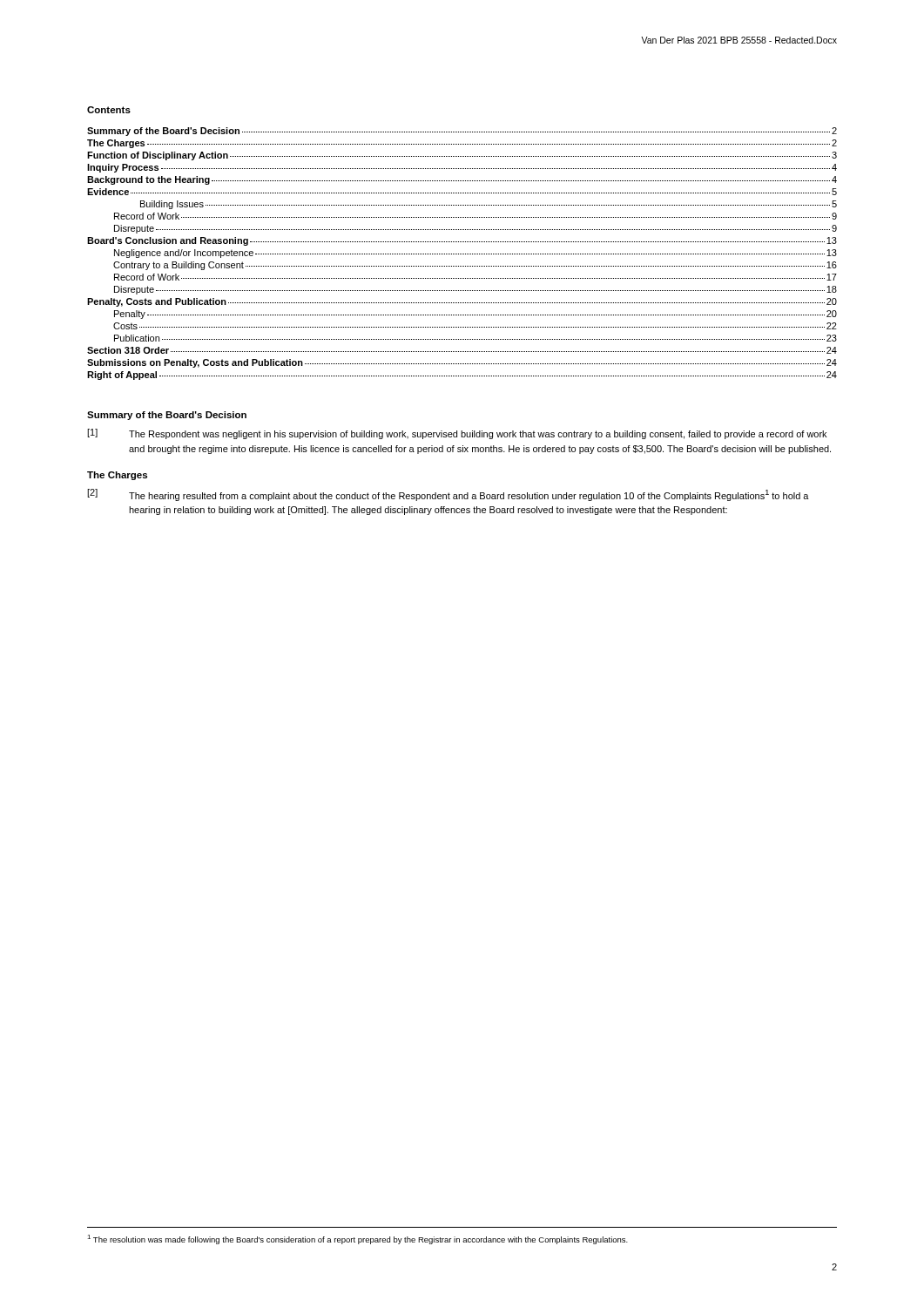Find "Building Issues 5" on this page
Viewport: 924px width, 1307px height.
click(475, 204)
